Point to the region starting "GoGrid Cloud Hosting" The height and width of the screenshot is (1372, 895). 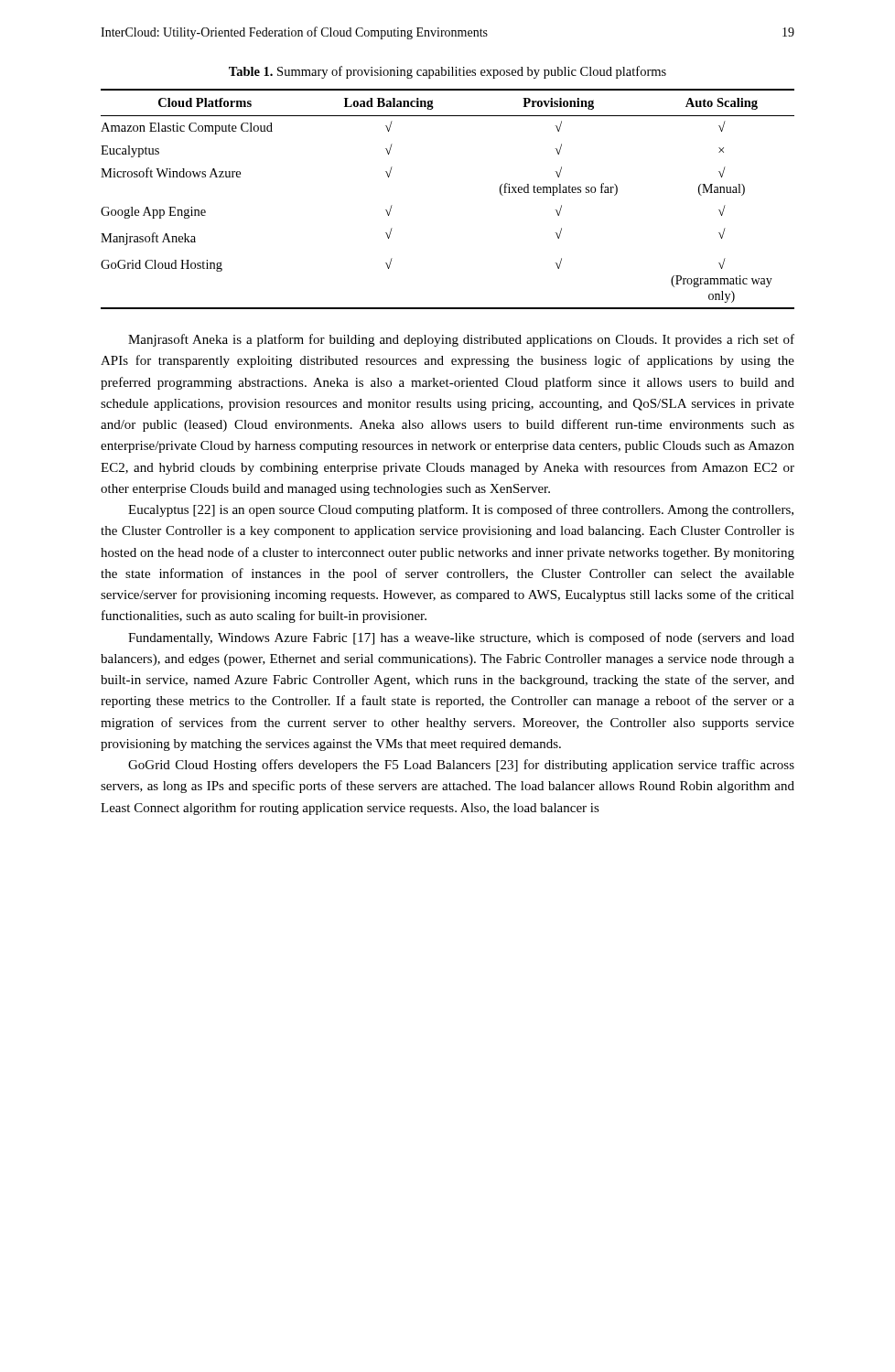tap(448, 786)
